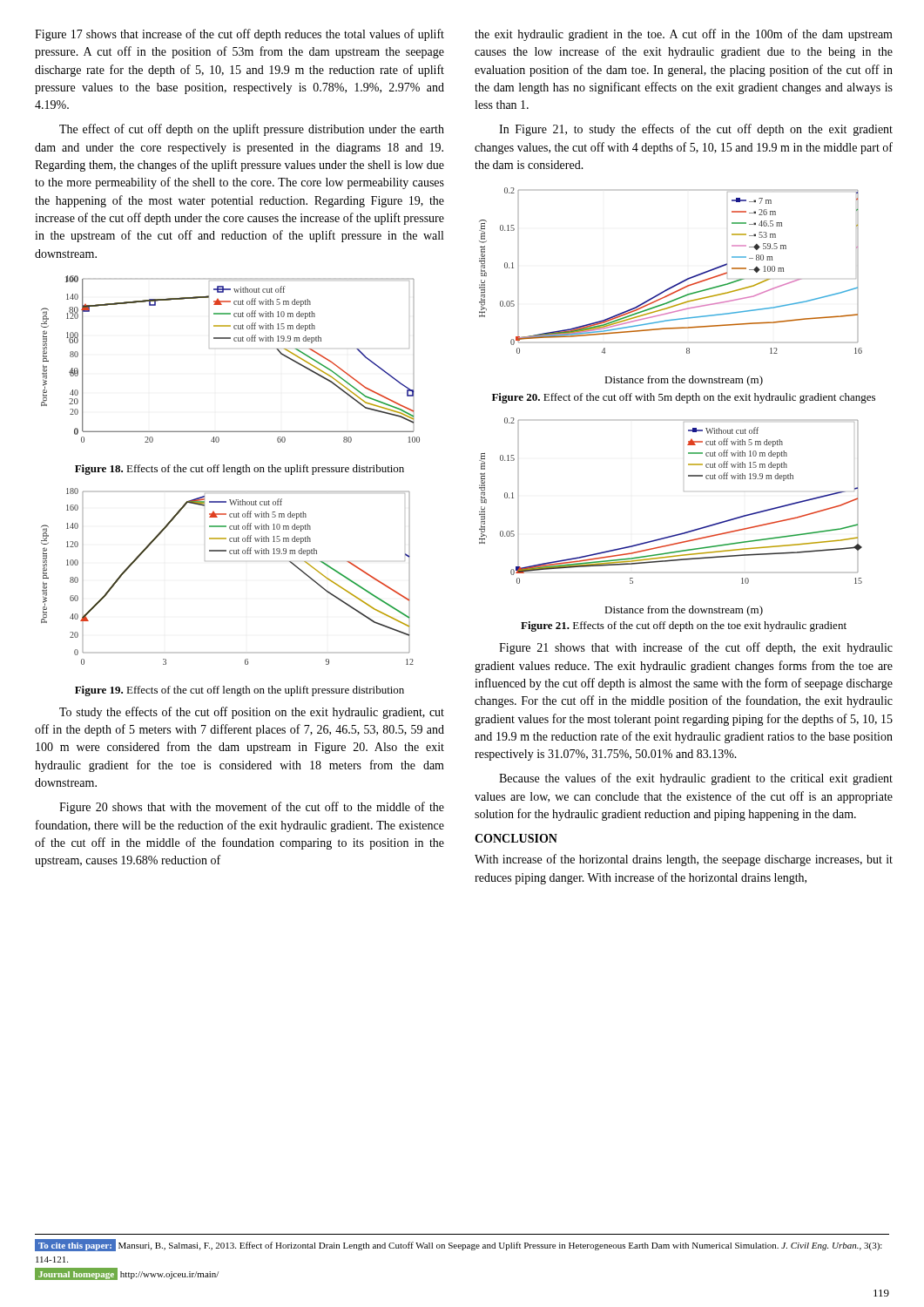This screenshot has height=1307, width=924.
Task: Locate the text block containing "The effect of cut off depth on the"
Action: (240, 192)
